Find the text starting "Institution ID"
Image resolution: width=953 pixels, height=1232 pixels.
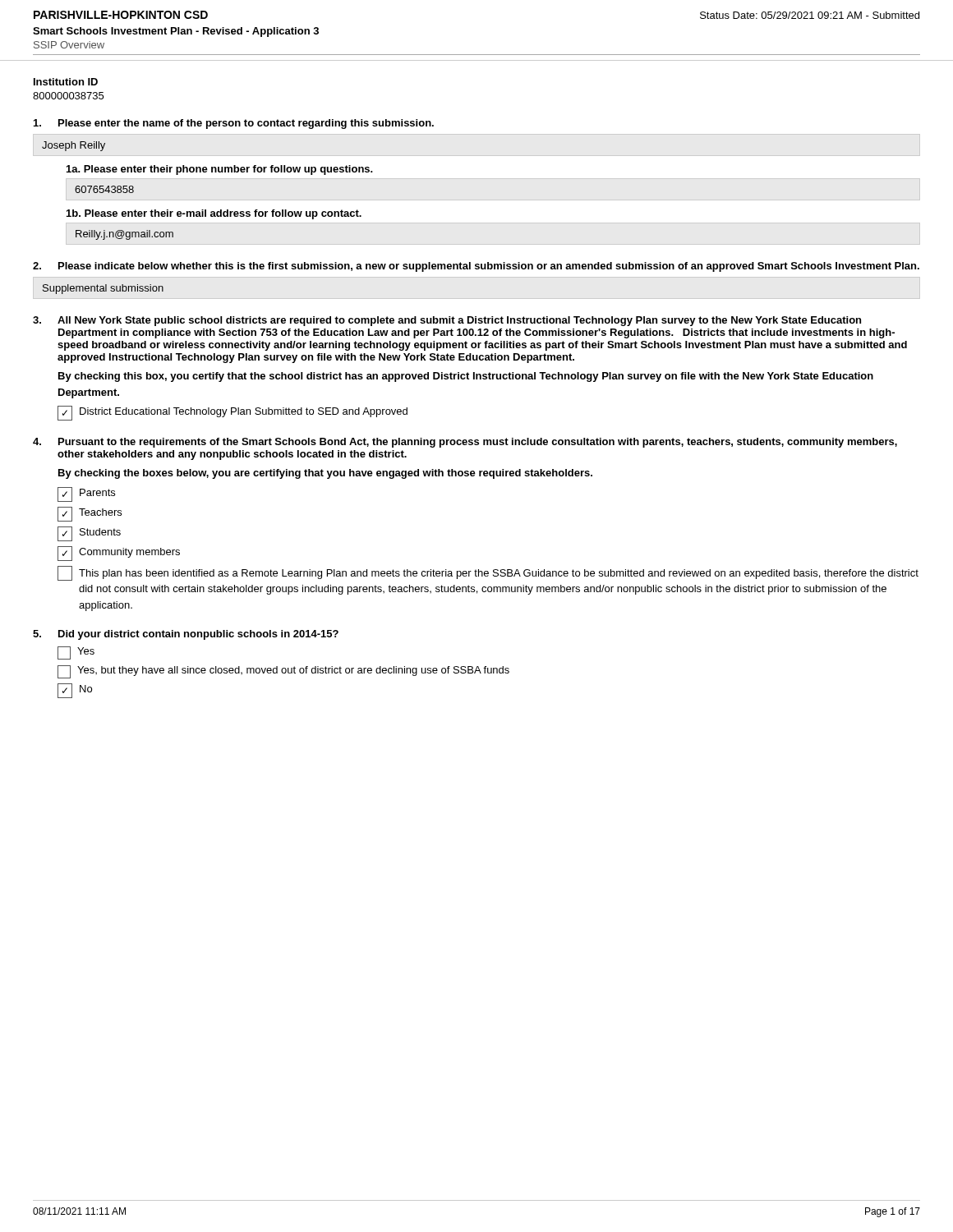[66, 82]
